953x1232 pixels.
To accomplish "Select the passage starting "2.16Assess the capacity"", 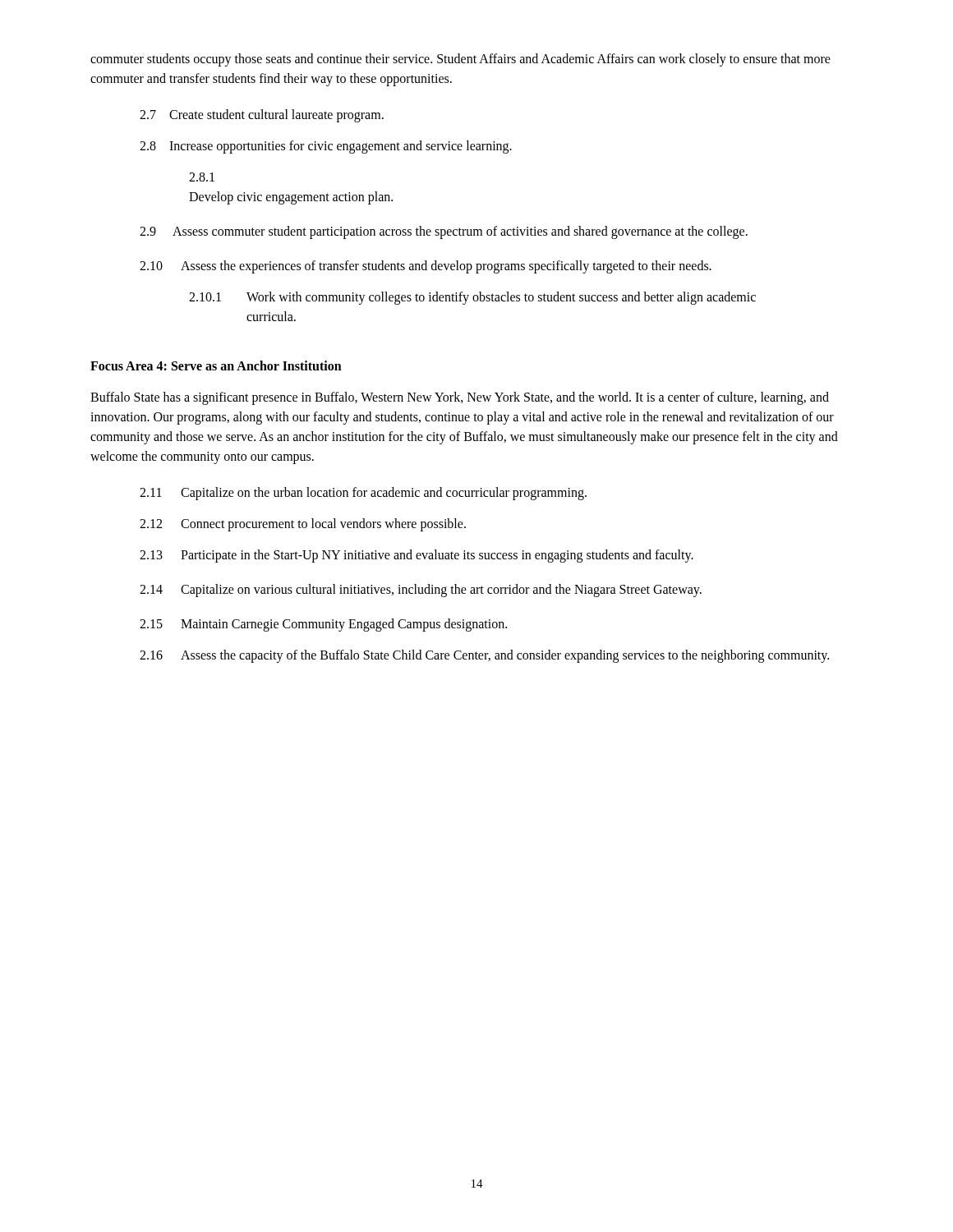I will [x=501, y=655].
